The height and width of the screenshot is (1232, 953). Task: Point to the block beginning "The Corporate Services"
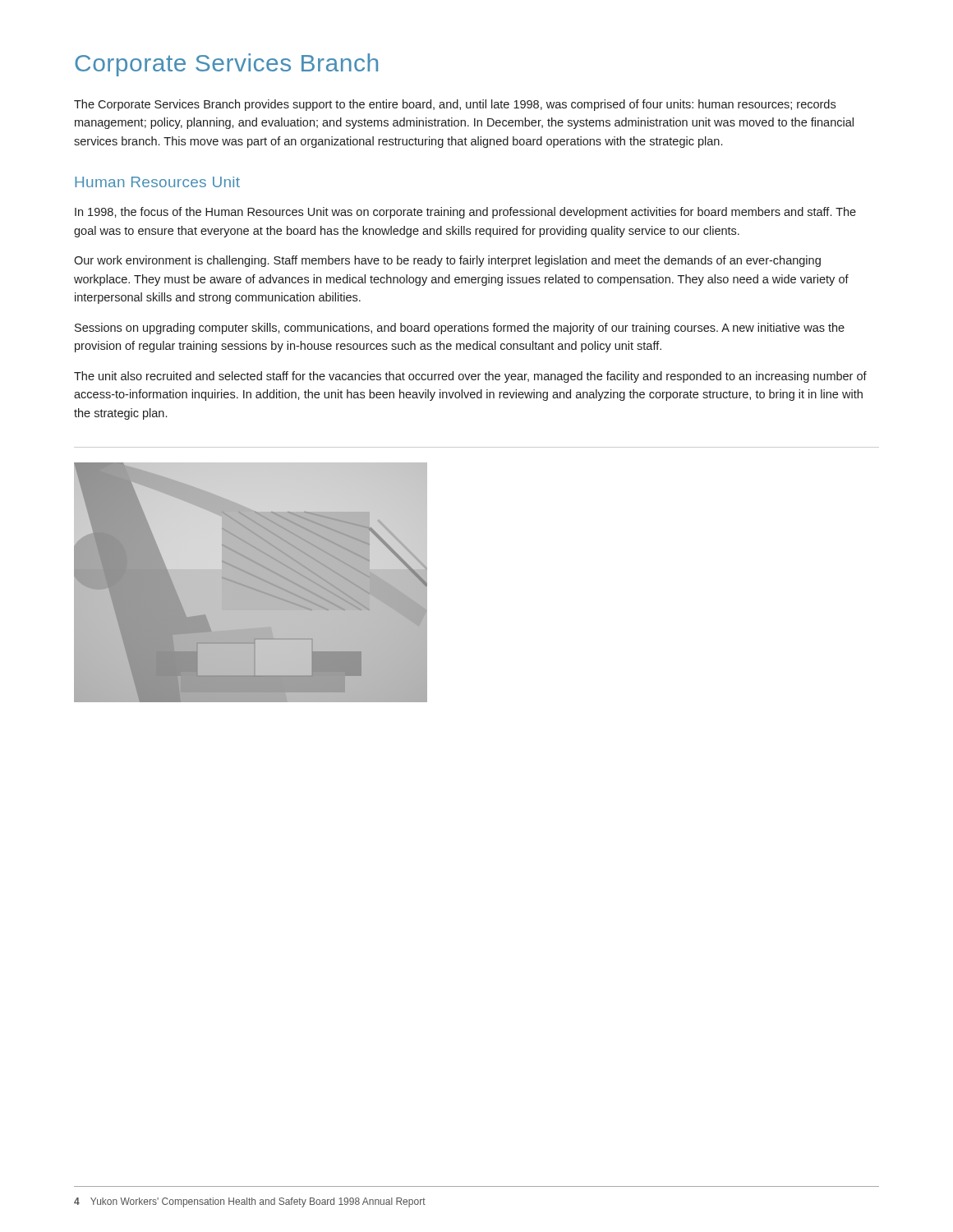[476, 123]
